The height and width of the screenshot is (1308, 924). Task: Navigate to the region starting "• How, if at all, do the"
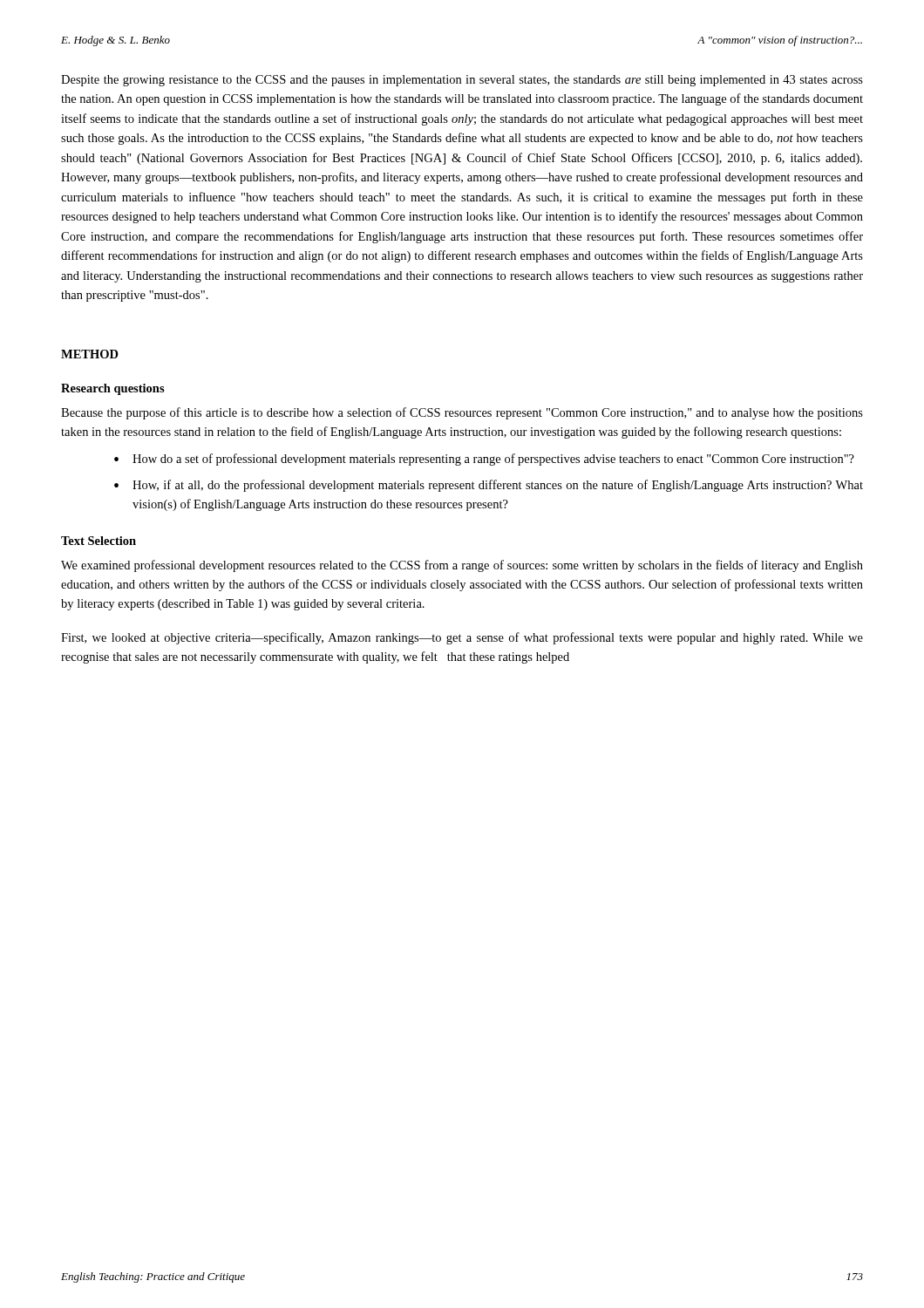point(488,494)
